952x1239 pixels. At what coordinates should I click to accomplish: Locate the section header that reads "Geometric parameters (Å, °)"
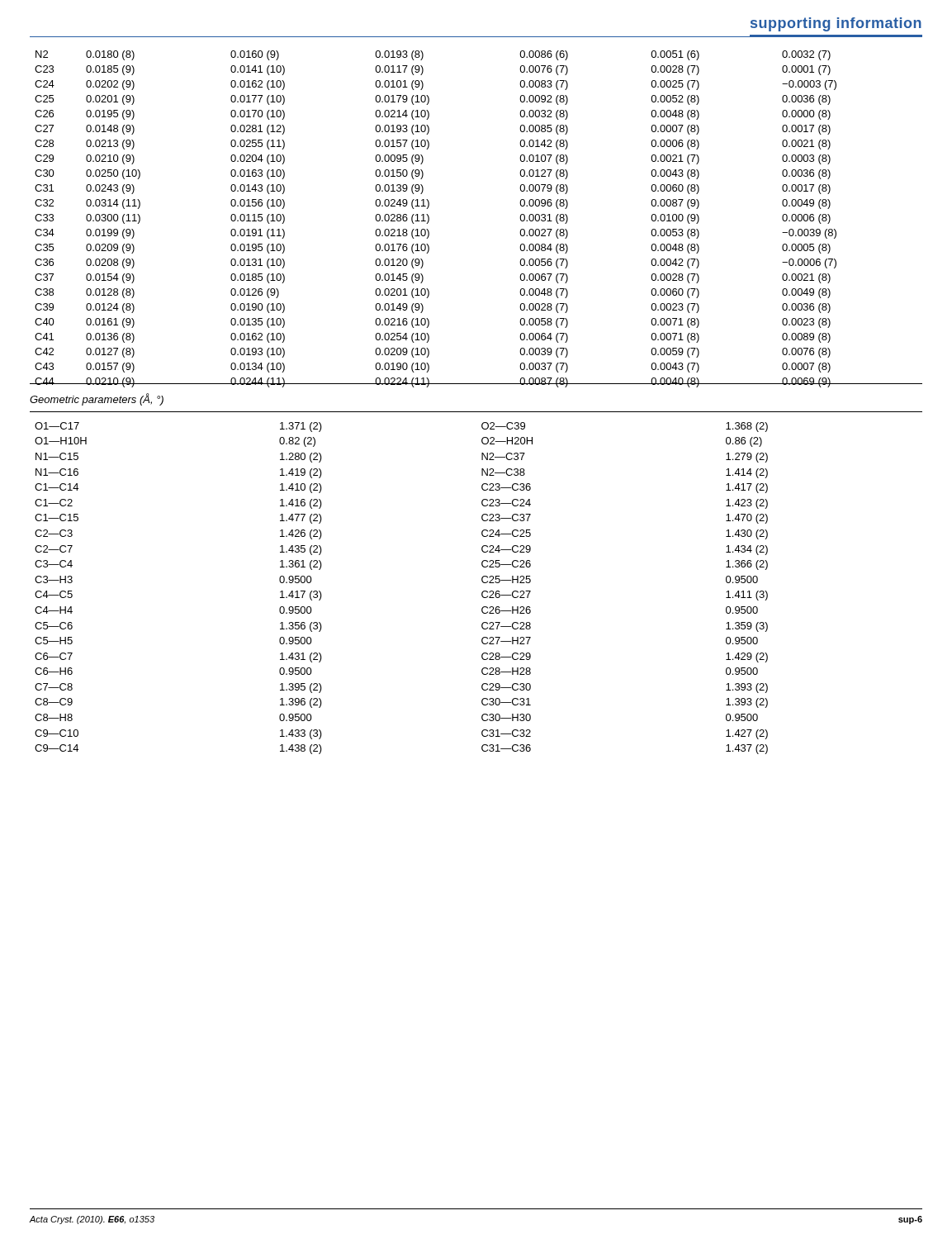[x=97, y=399]
